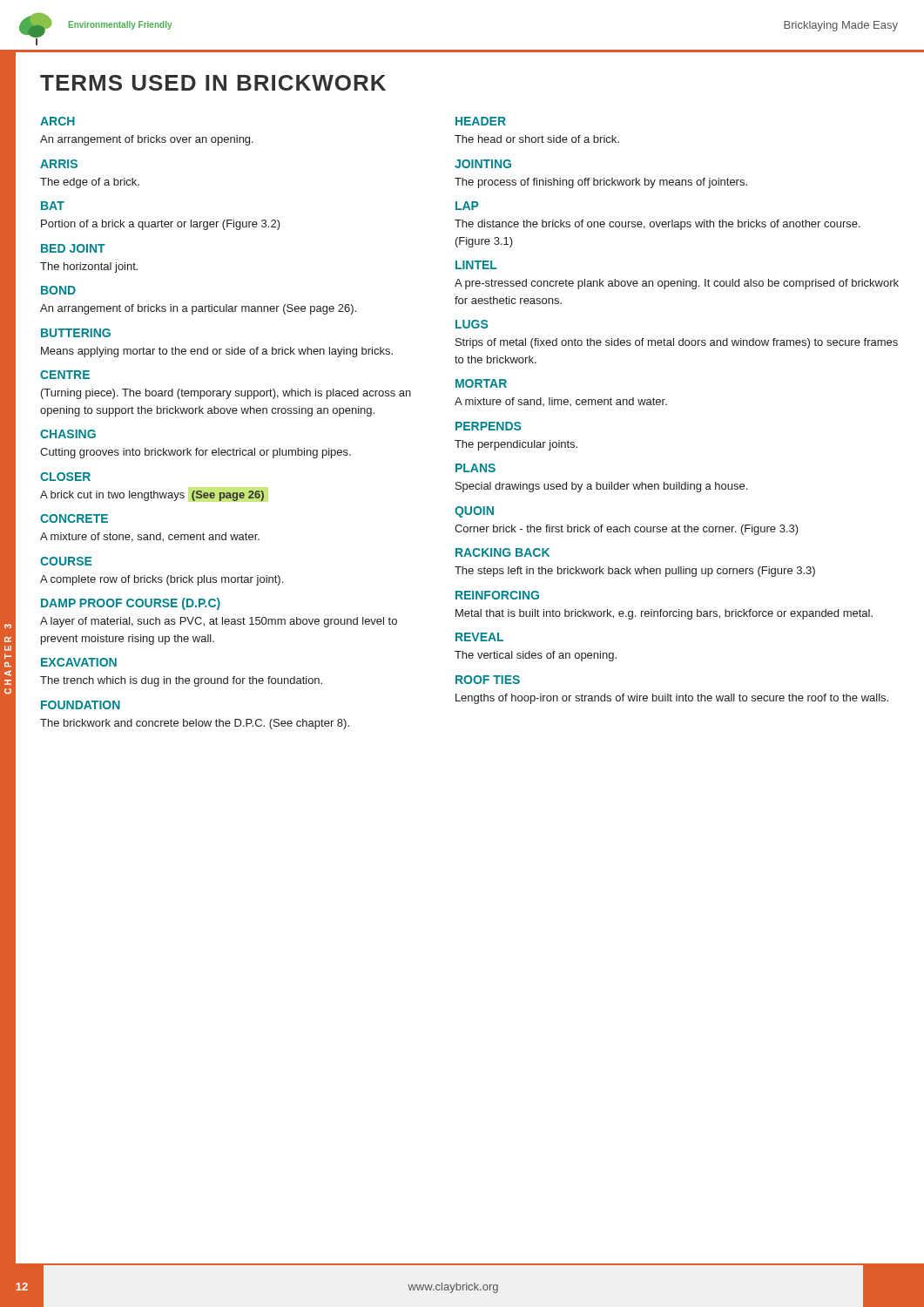Find the section header that says "RACKING BACK"

tap(502, 552)
